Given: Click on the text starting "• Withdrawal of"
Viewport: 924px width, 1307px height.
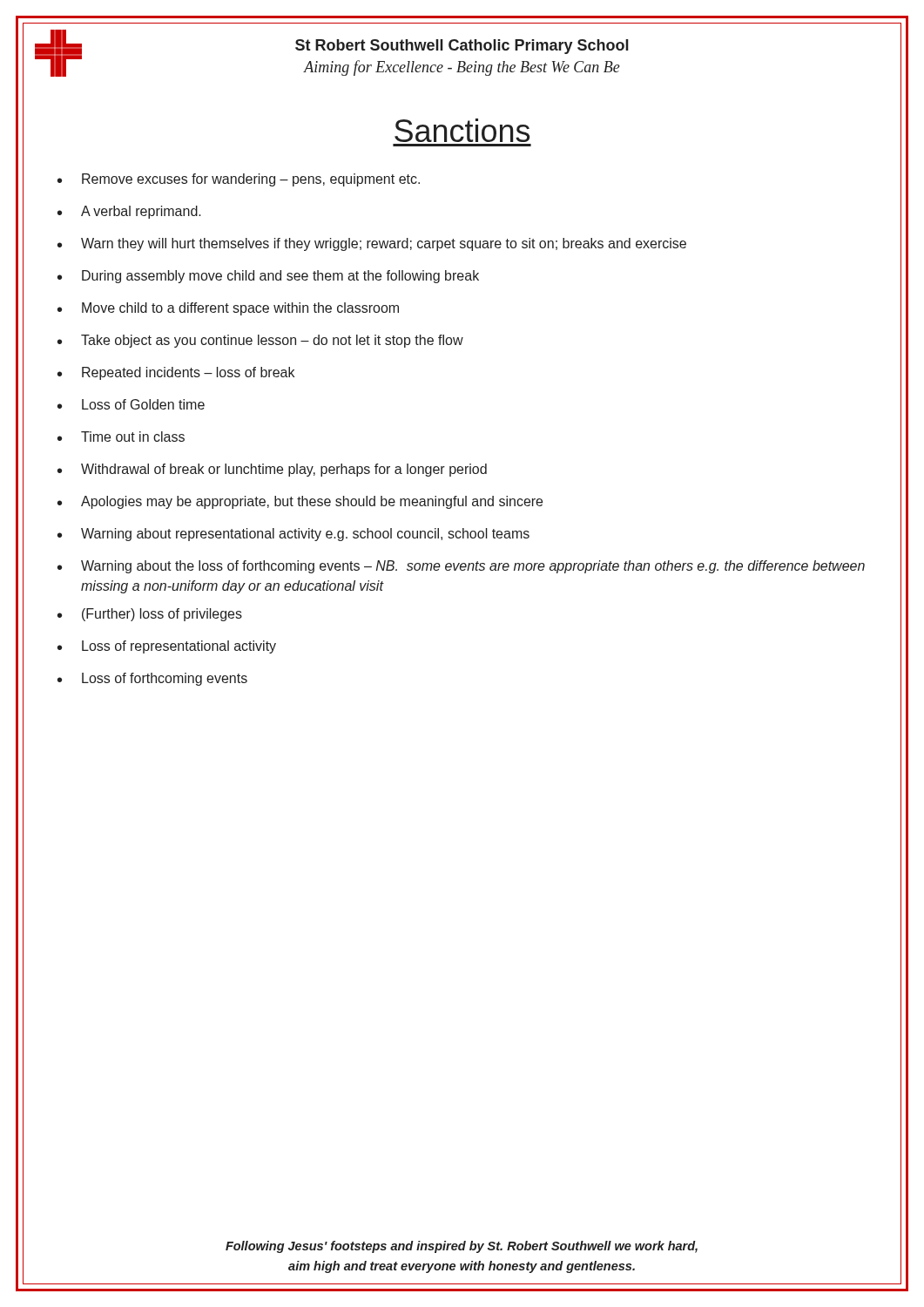Looking at the screenshot, I should [466, 471].
